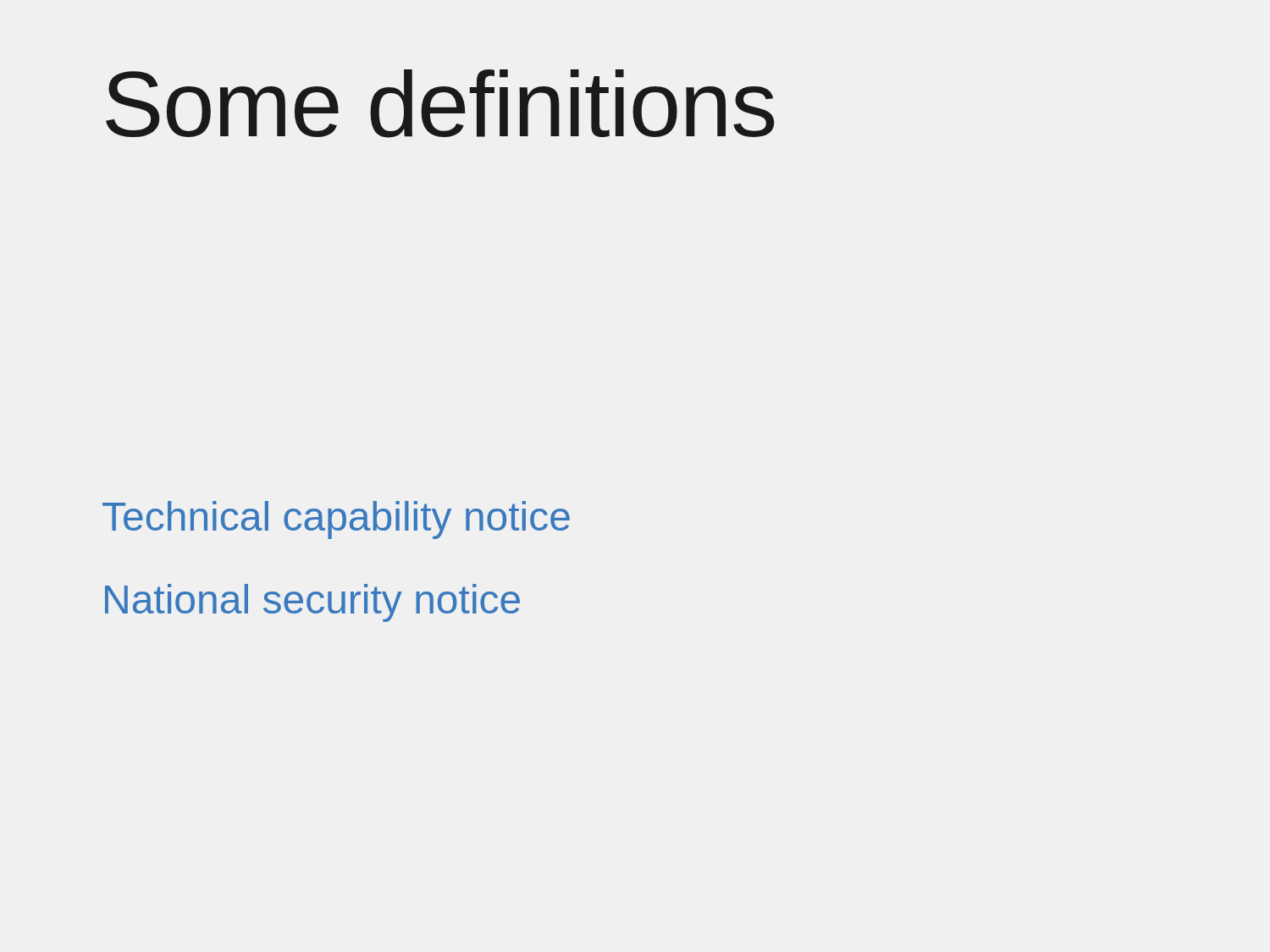Select the element starting "National security notice"
Screen dimensions: 952x1270
pyautogui.click(x=312, y=600)
